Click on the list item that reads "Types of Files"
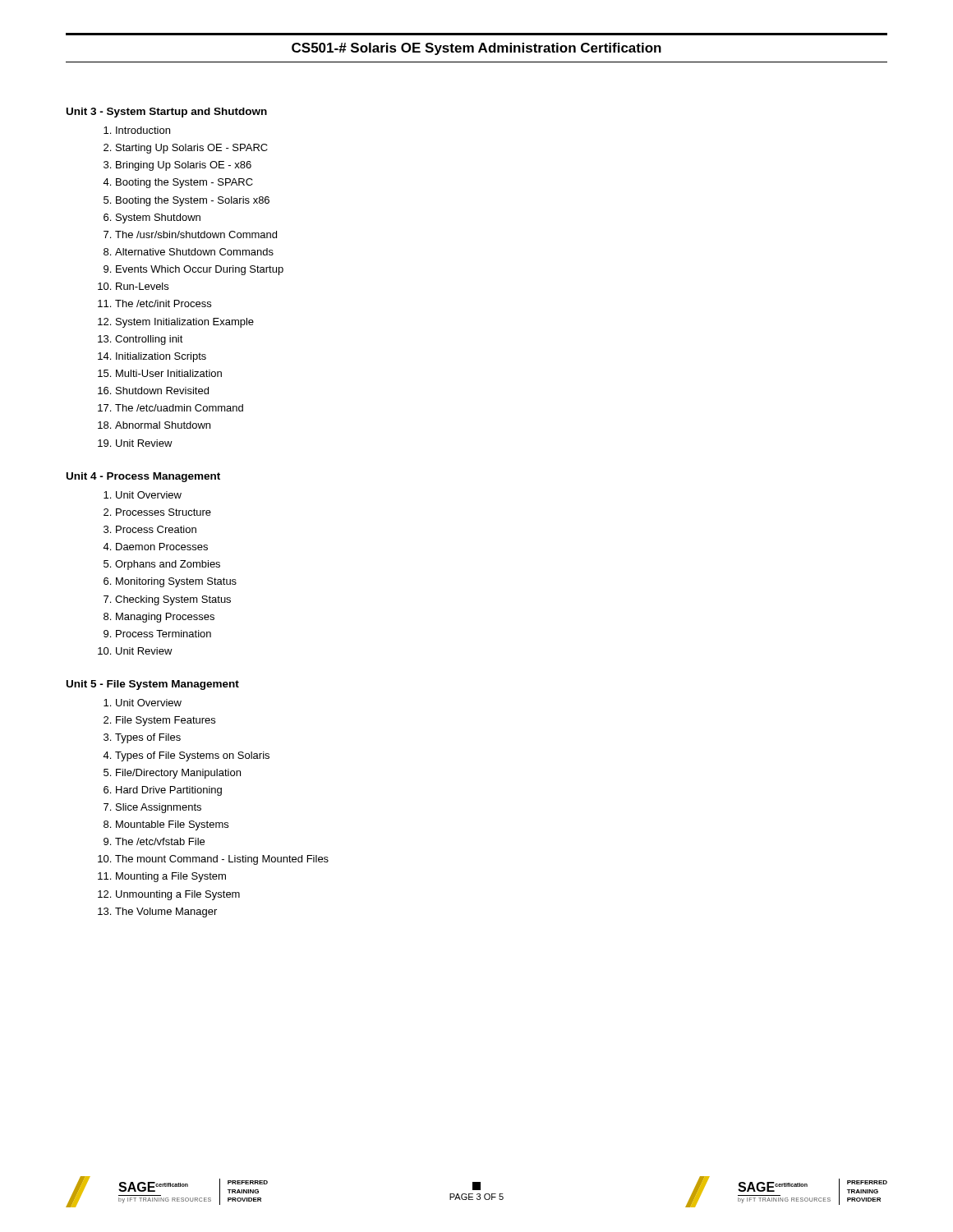953x1232 pixels. 148,738
